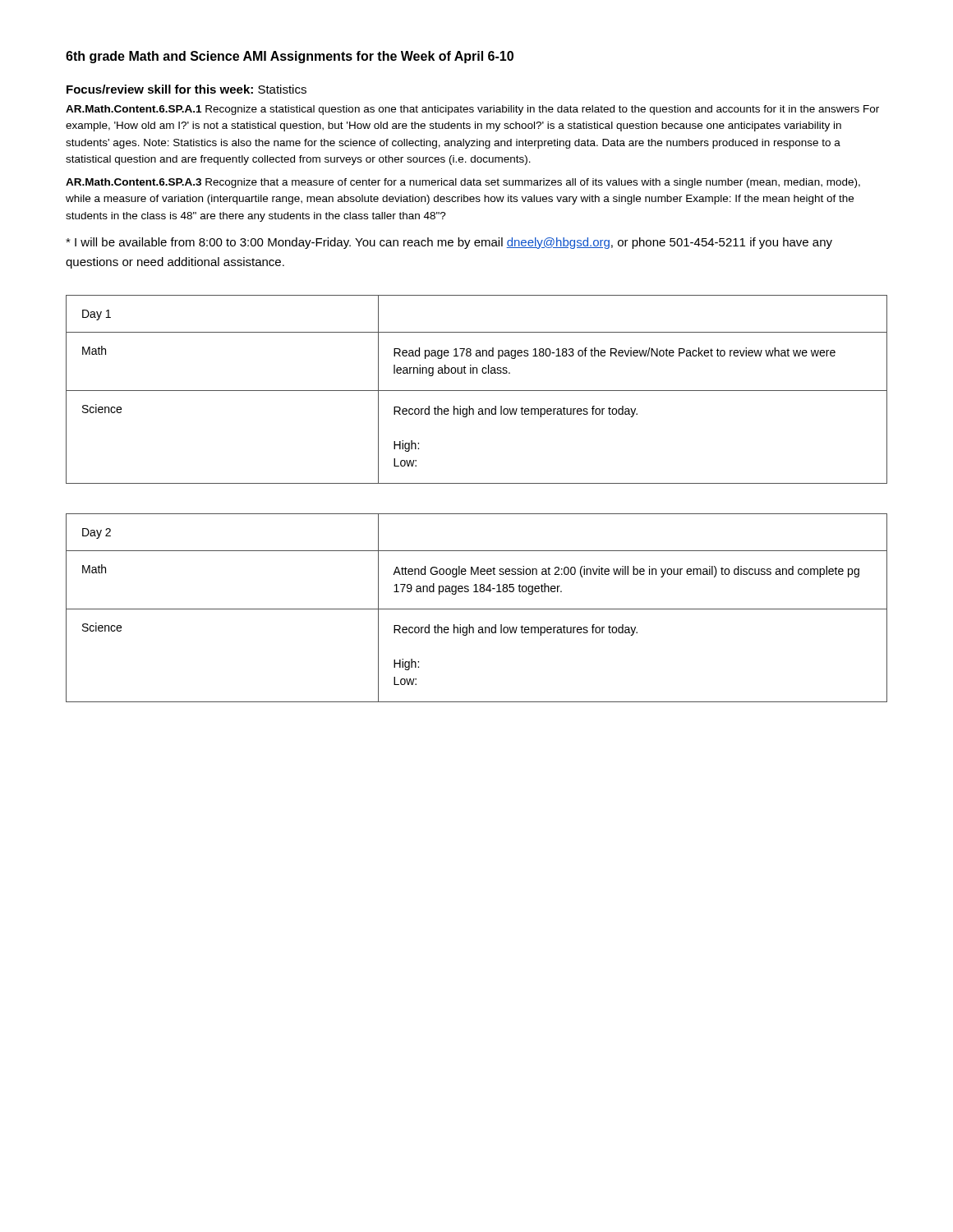Click on the title with the text "6th grade Math and Science AMI Assignments for"
The image size is (953, 1232).
click(290, 56)
